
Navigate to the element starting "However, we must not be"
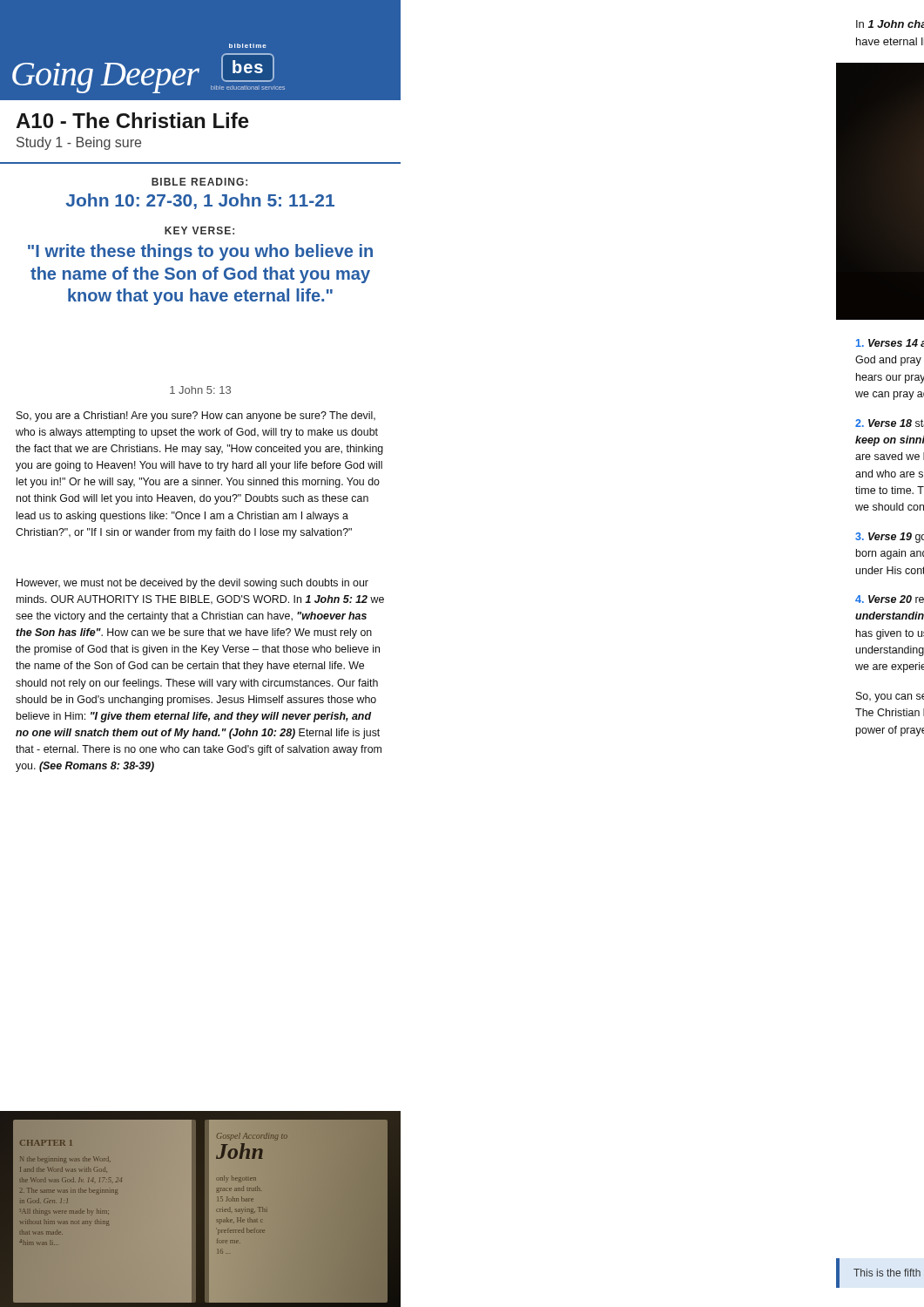click(x=200, y=675)
